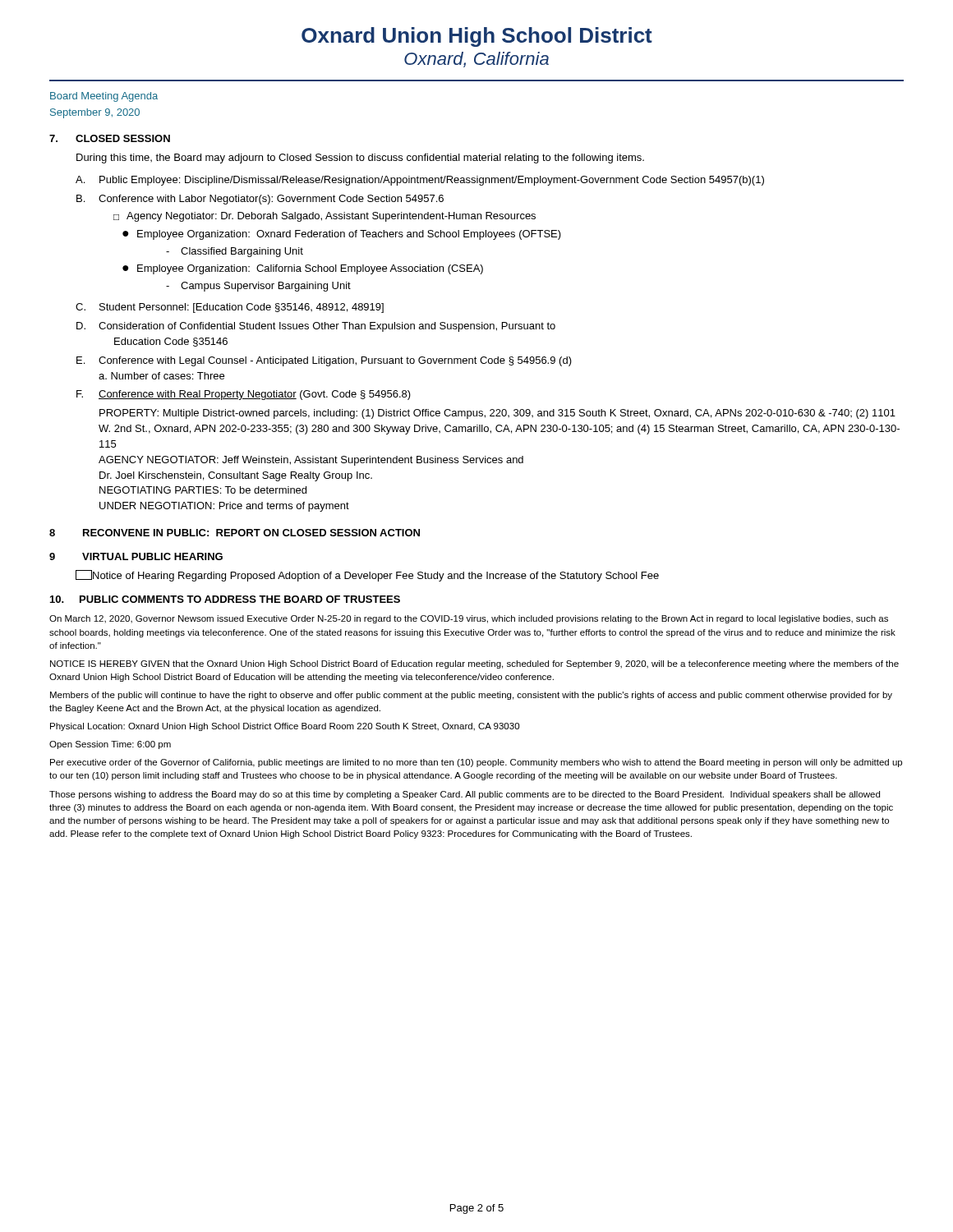Click where it says "VIRTUAL PUBLIC HEARING"
This screenshot has height=1232, width=953.
[x=153, y=556]
